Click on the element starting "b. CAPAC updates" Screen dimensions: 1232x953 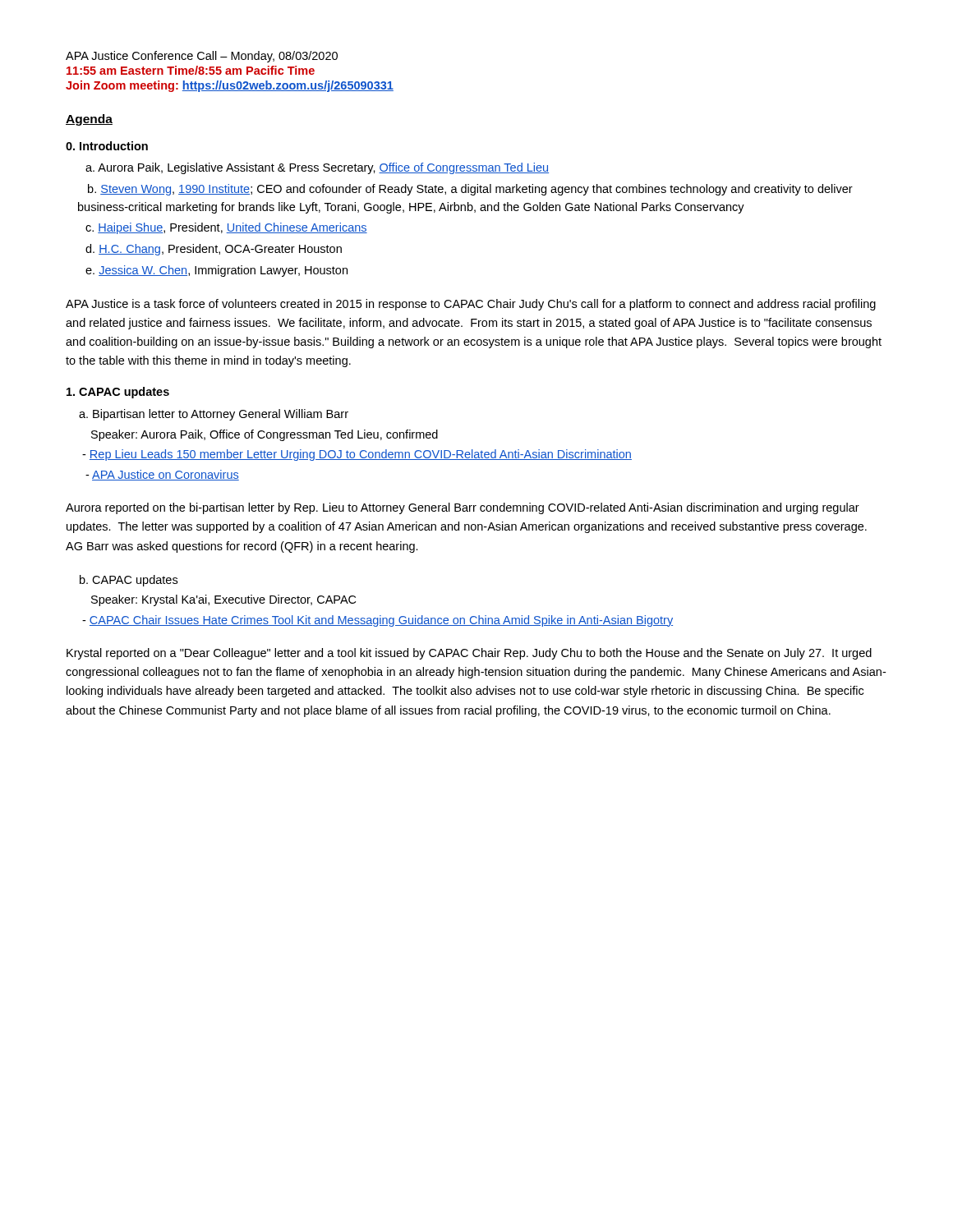tap(128, 580)
